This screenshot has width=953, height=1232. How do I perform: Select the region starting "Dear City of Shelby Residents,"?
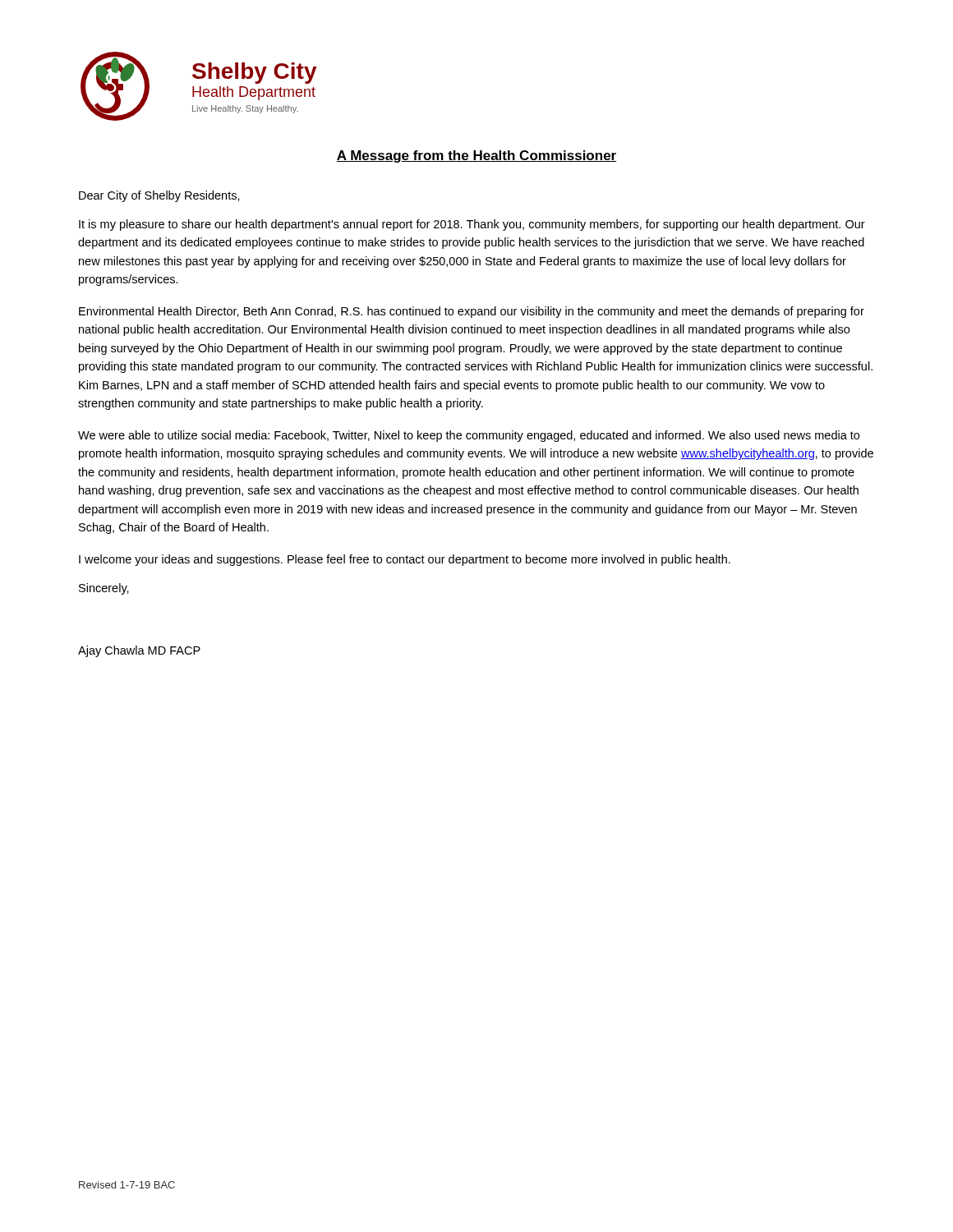[x=159, y=195]
